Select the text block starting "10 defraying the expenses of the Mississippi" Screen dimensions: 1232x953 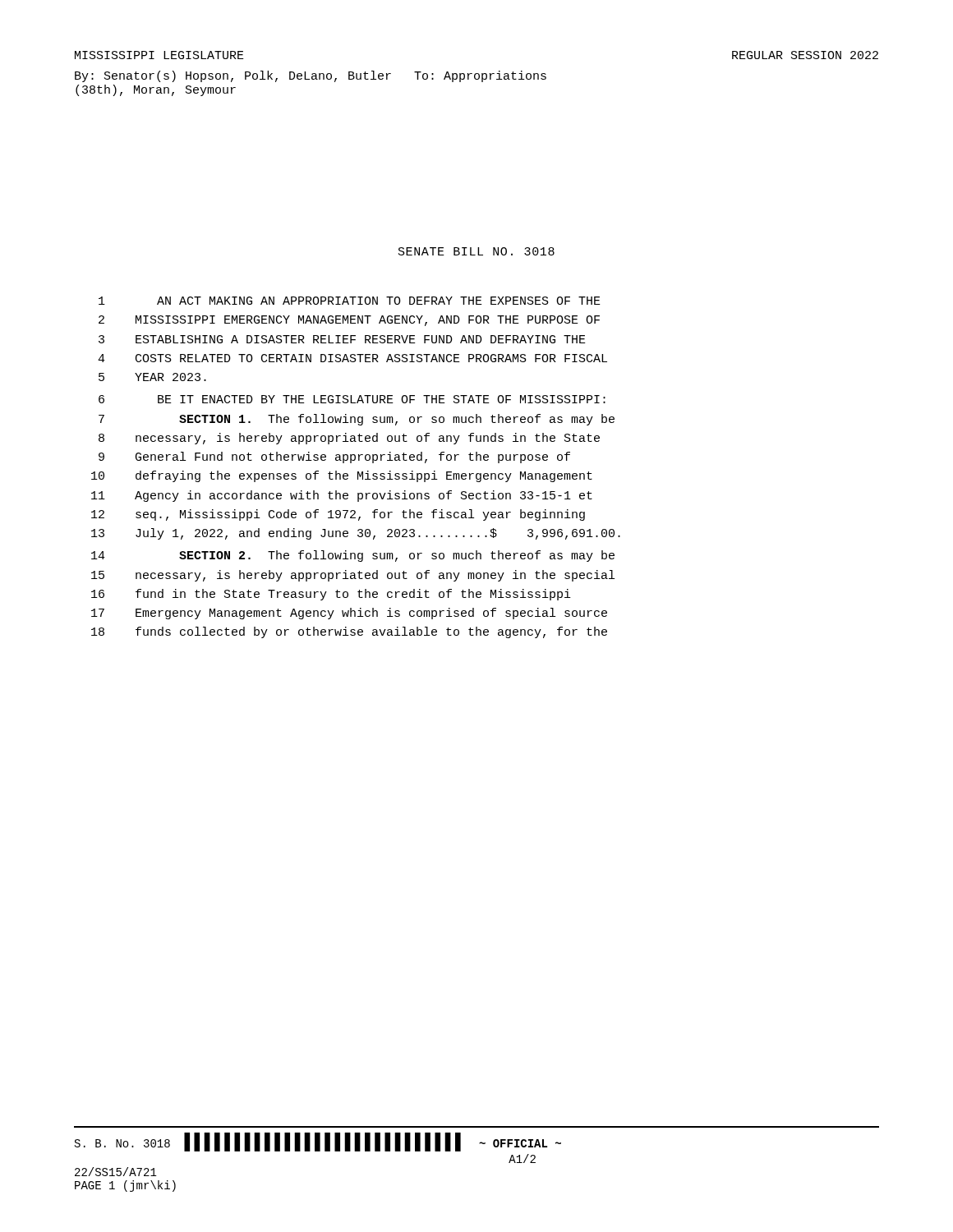(x=334, y=477)
